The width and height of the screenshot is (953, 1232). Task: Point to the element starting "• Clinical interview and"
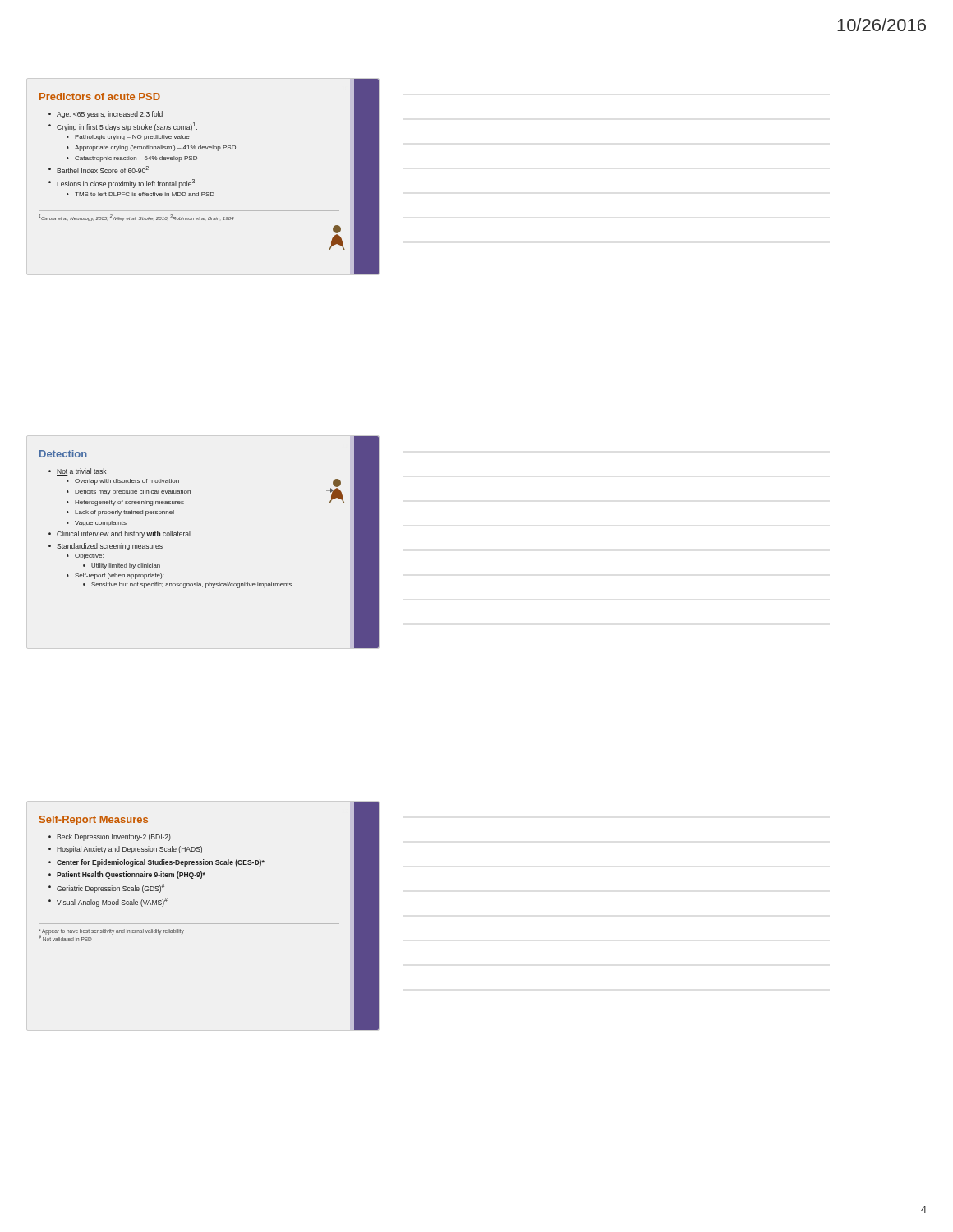click(120, 534)
